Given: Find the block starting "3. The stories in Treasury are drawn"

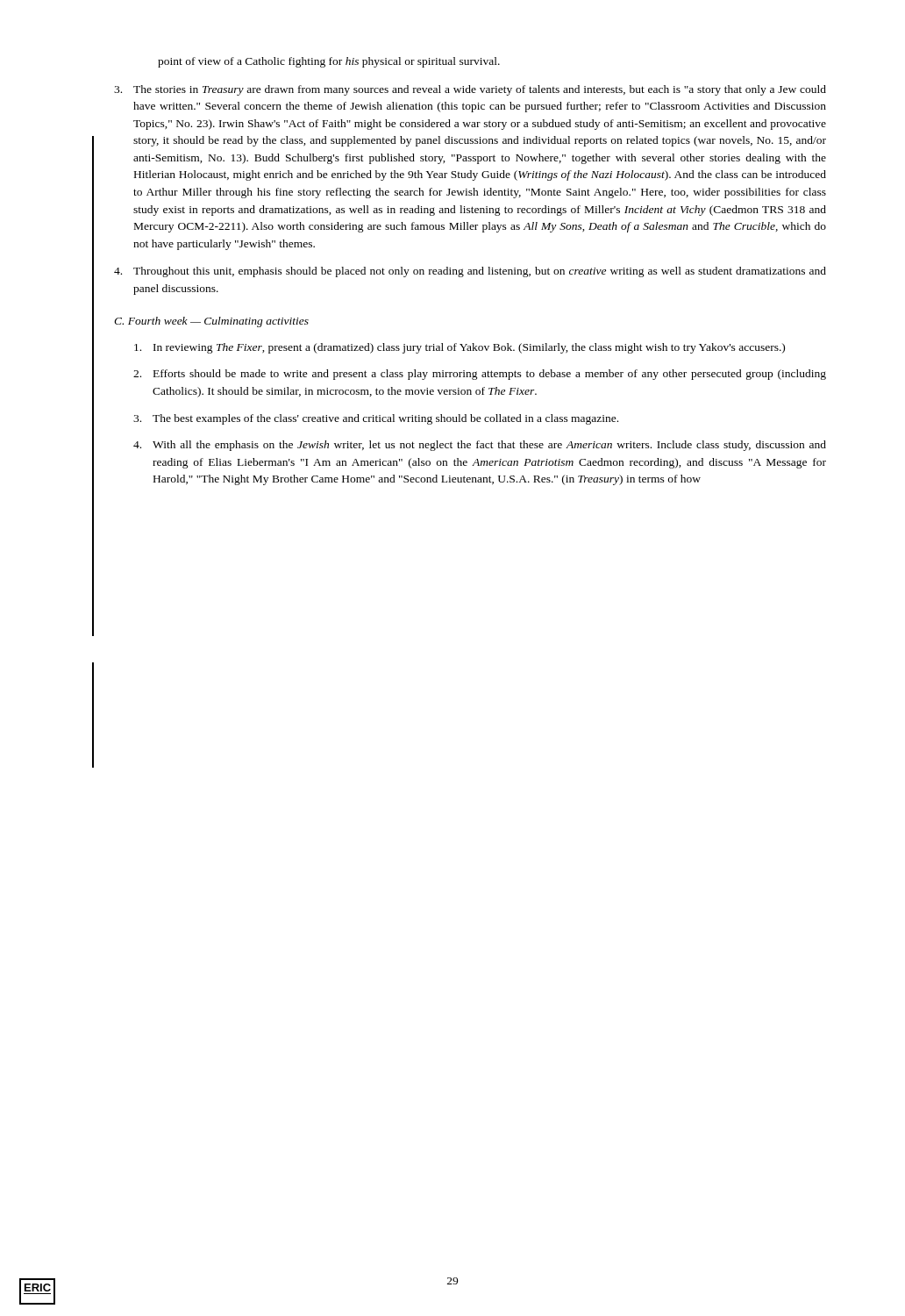Looking at the screenshot, I should [470, 166].
